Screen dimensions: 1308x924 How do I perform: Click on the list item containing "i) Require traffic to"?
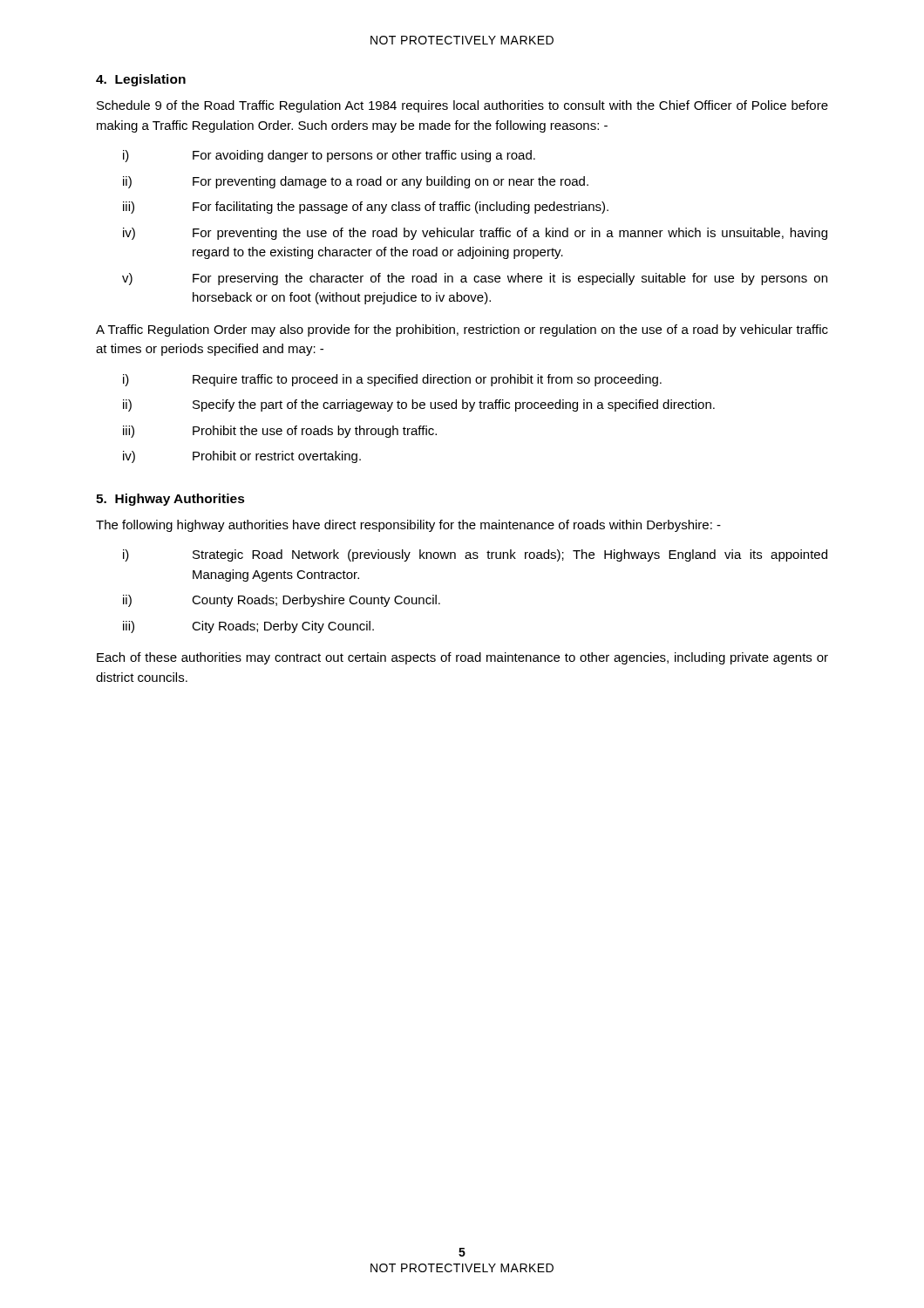(462, 379)
